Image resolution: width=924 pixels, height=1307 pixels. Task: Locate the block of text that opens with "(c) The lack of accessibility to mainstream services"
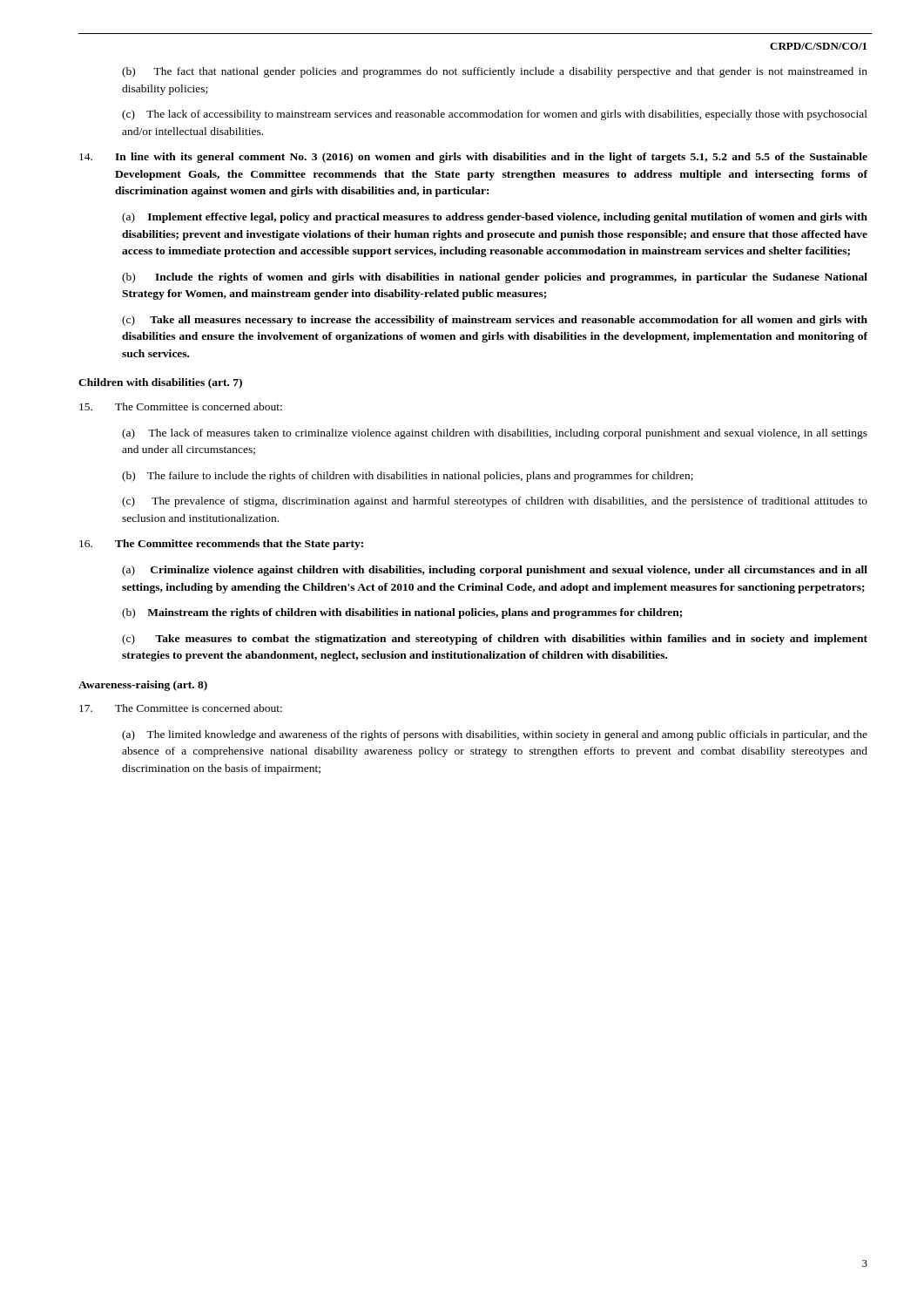tap(495, 122)
